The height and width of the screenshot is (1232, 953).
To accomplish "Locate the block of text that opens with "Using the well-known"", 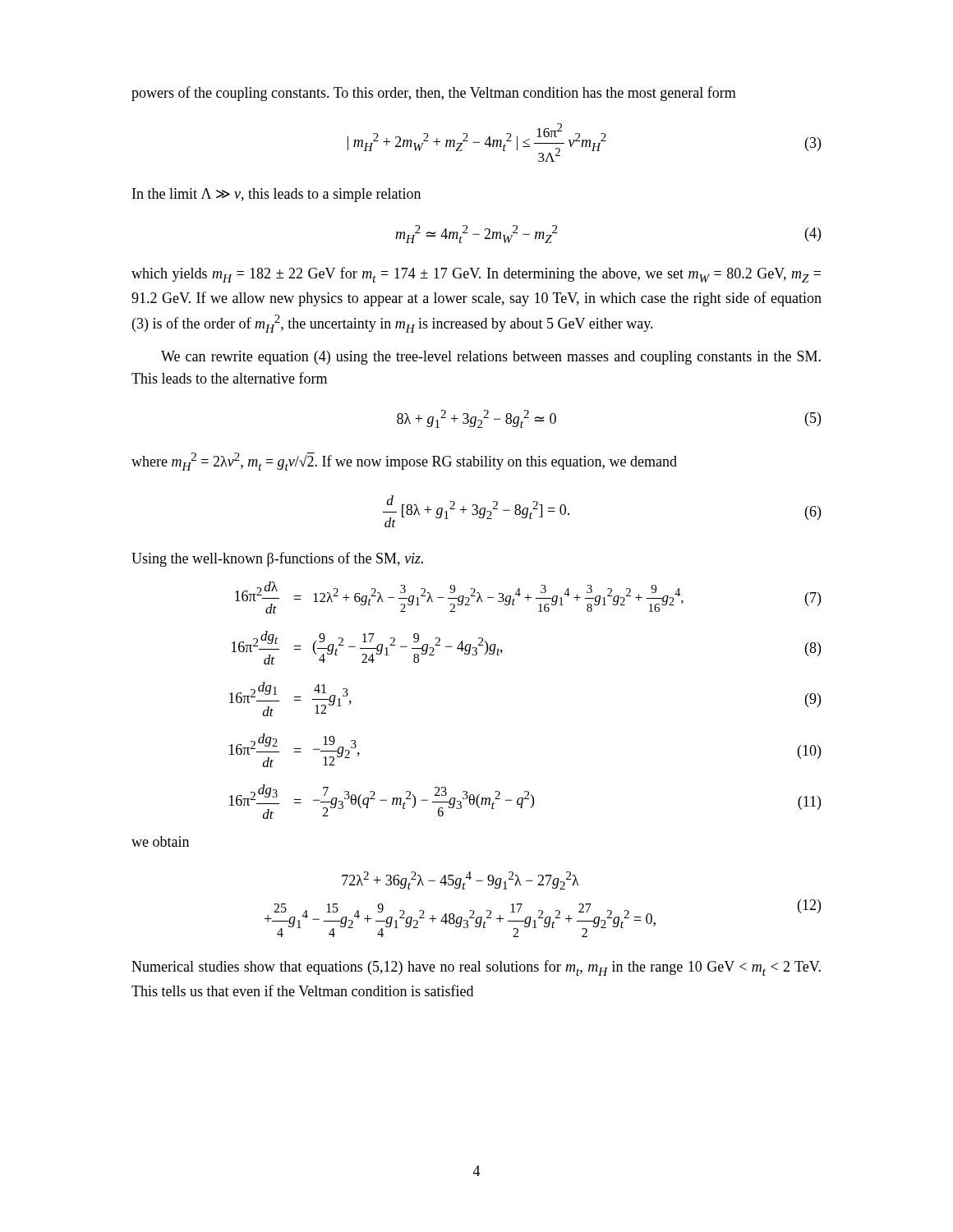I will 278,559.
